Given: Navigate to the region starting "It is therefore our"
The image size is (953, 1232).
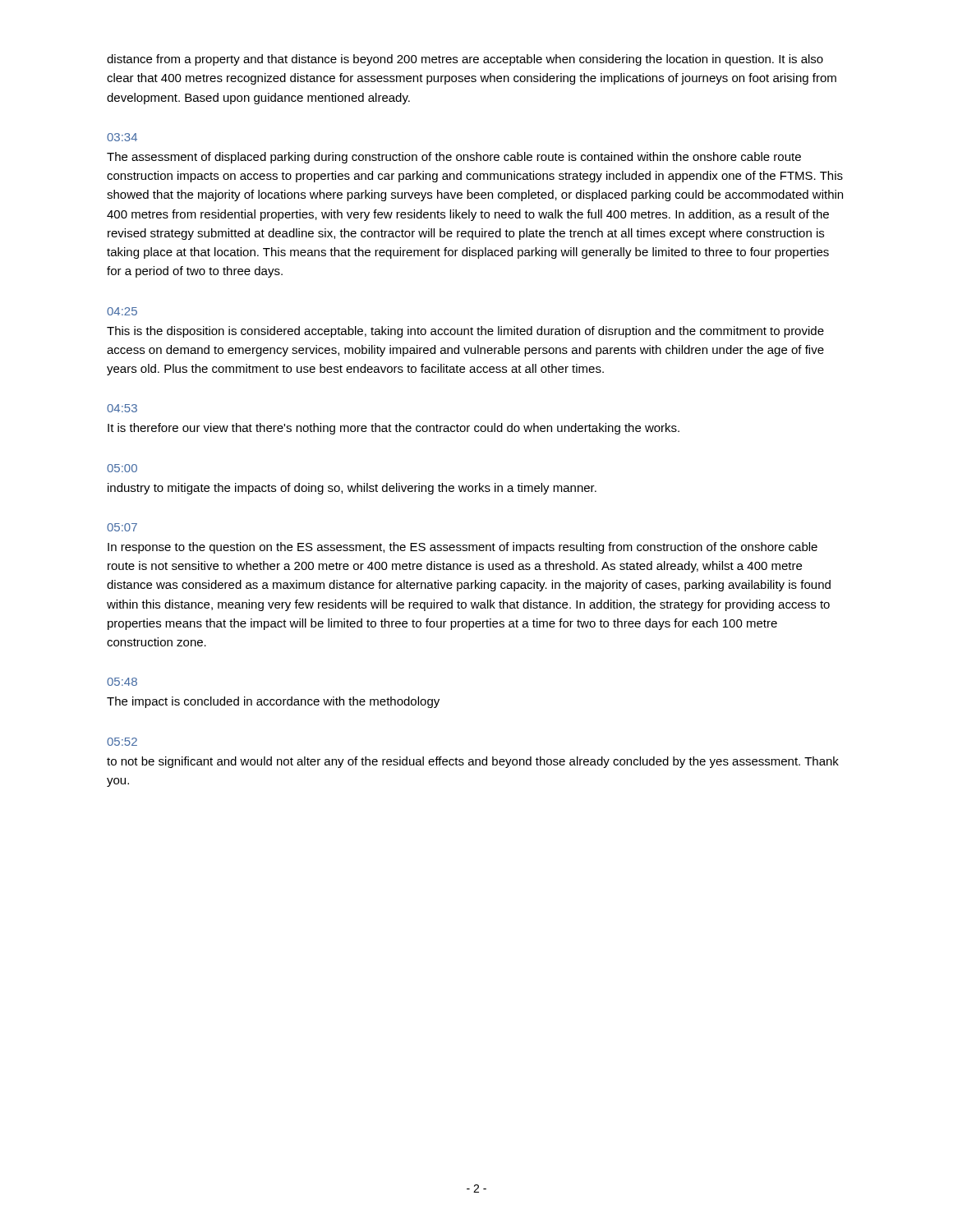Looking at the screenshot, I should click(394, 428).
